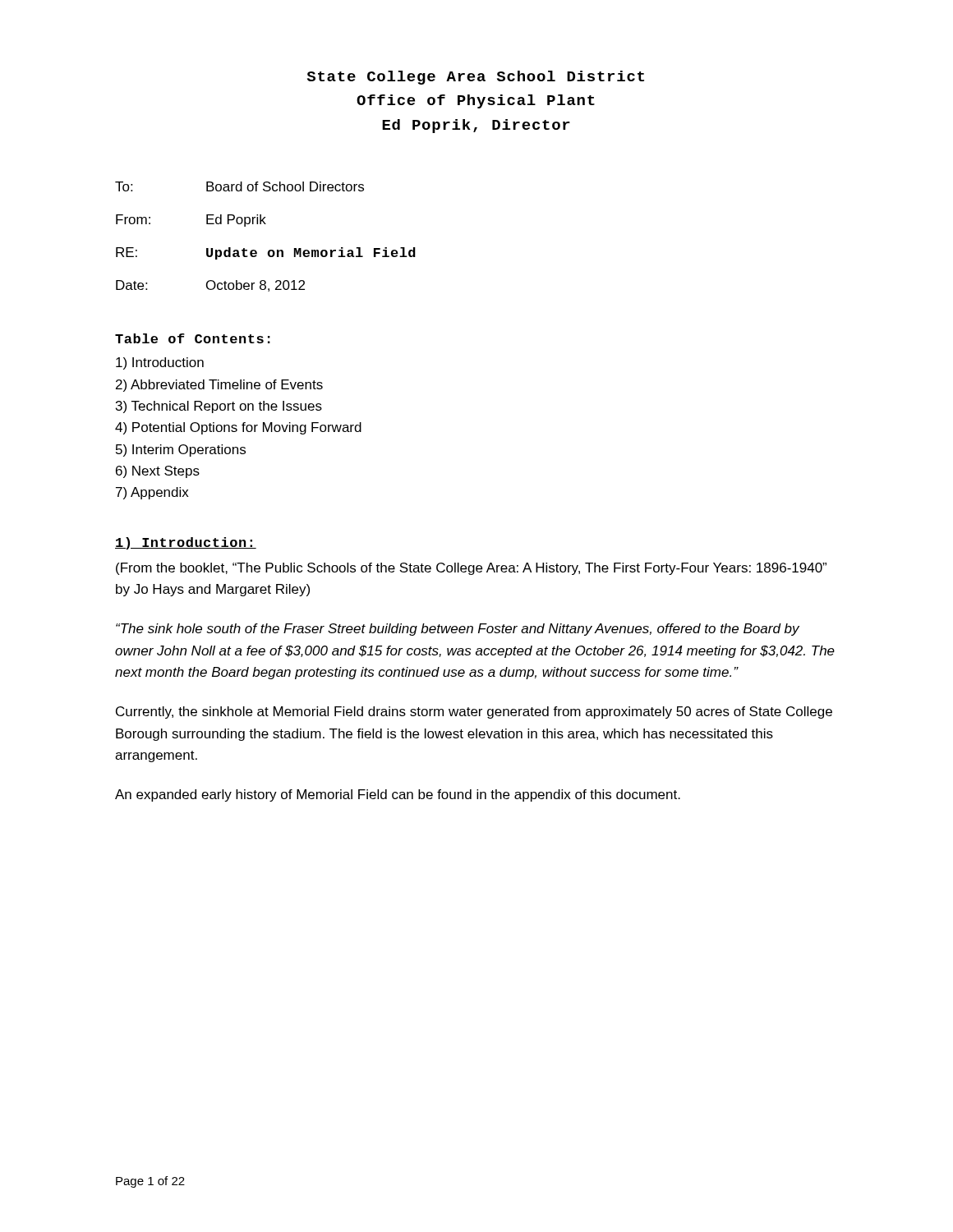This screenshot has height=1232, width=953.
Task: Locate the block of text that opens with "3) Technical Report on the"
Action: [219, 406]
